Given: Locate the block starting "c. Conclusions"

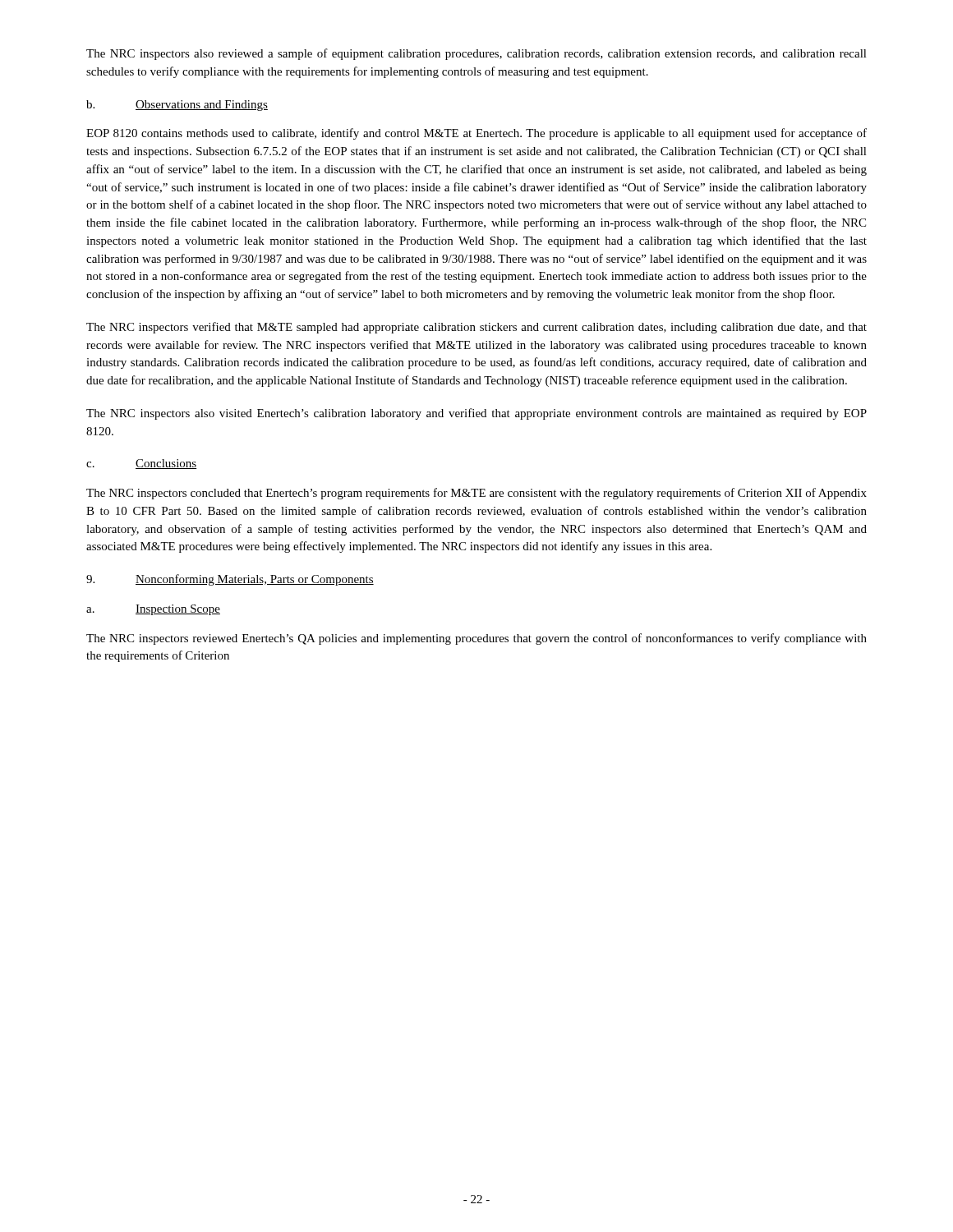Looking at the screenshot, I should click(141, 464).
